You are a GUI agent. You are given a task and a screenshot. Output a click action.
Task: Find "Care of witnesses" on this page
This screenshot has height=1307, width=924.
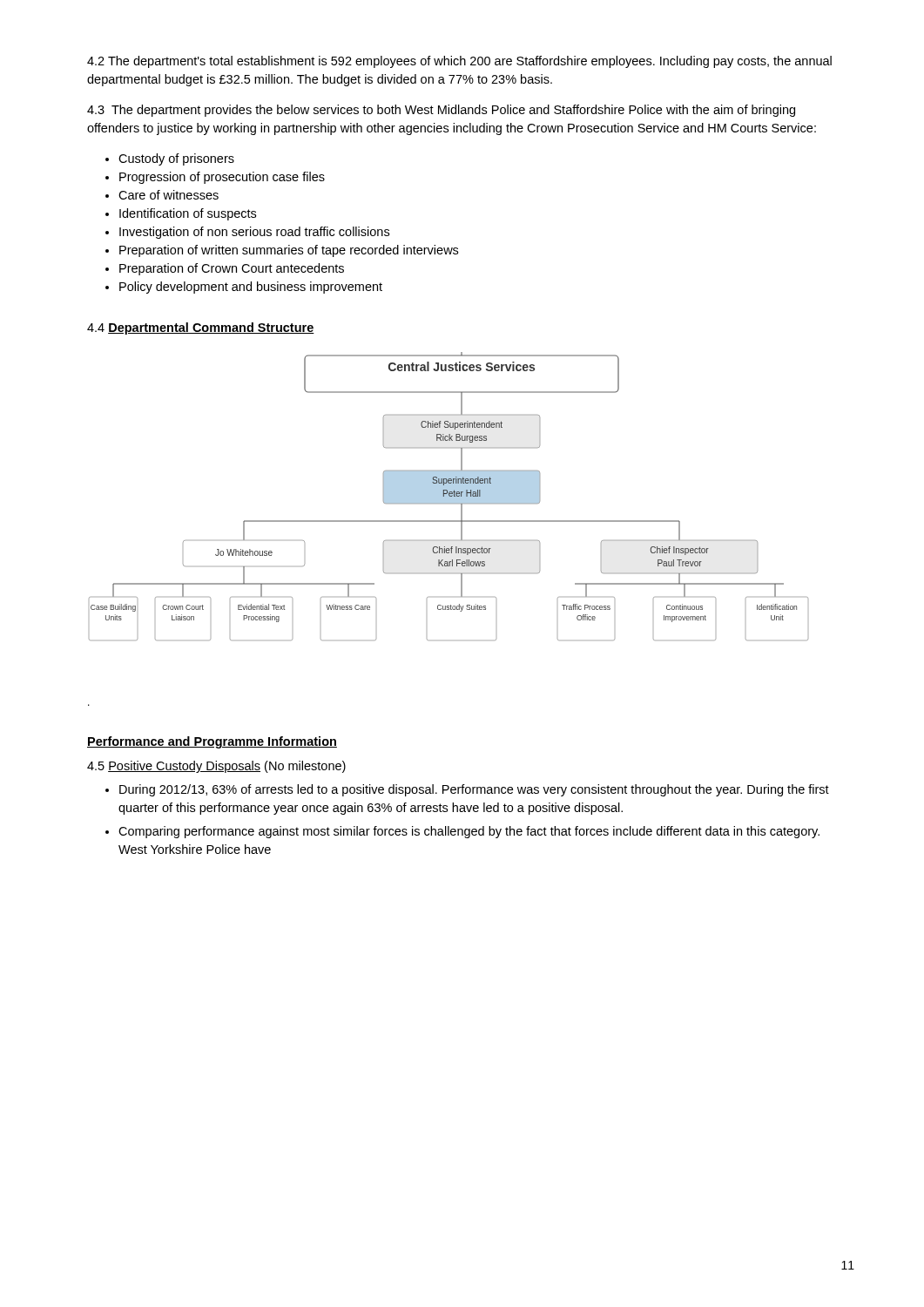click(162, 195)
